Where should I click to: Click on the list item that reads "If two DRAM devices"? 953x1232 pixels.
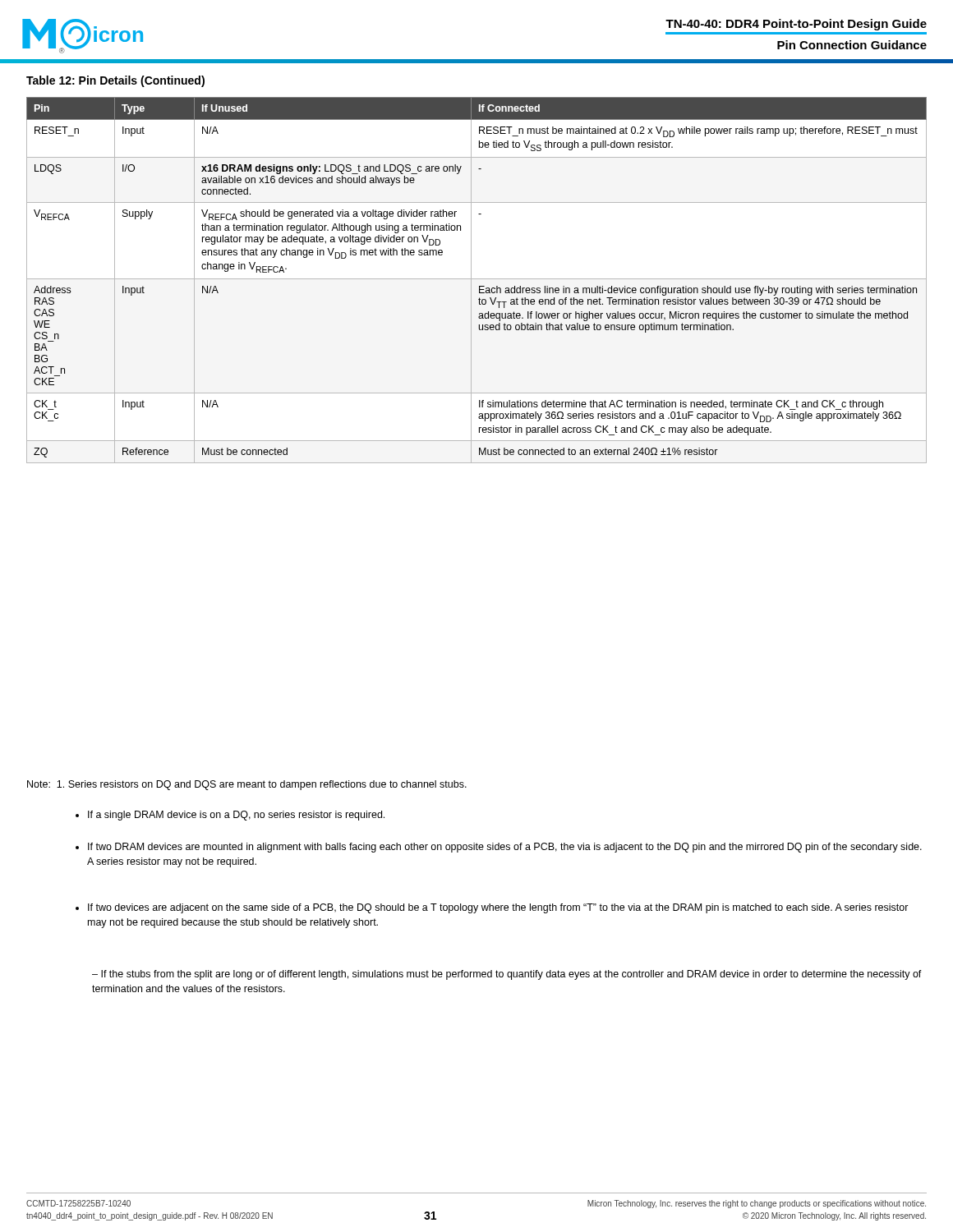pos(500,854)
